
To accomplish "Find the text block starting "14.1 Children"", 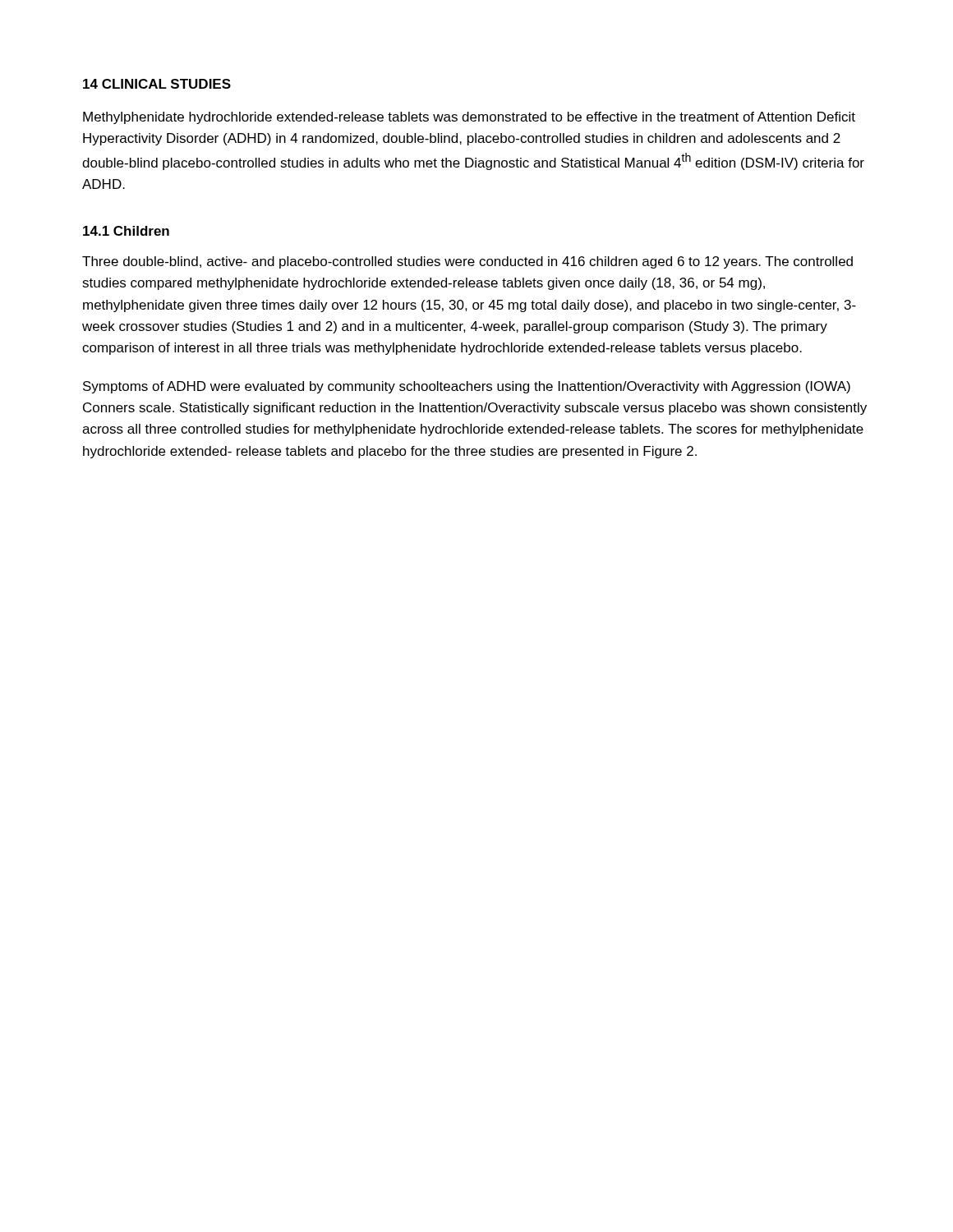I will tap(126, 231).
